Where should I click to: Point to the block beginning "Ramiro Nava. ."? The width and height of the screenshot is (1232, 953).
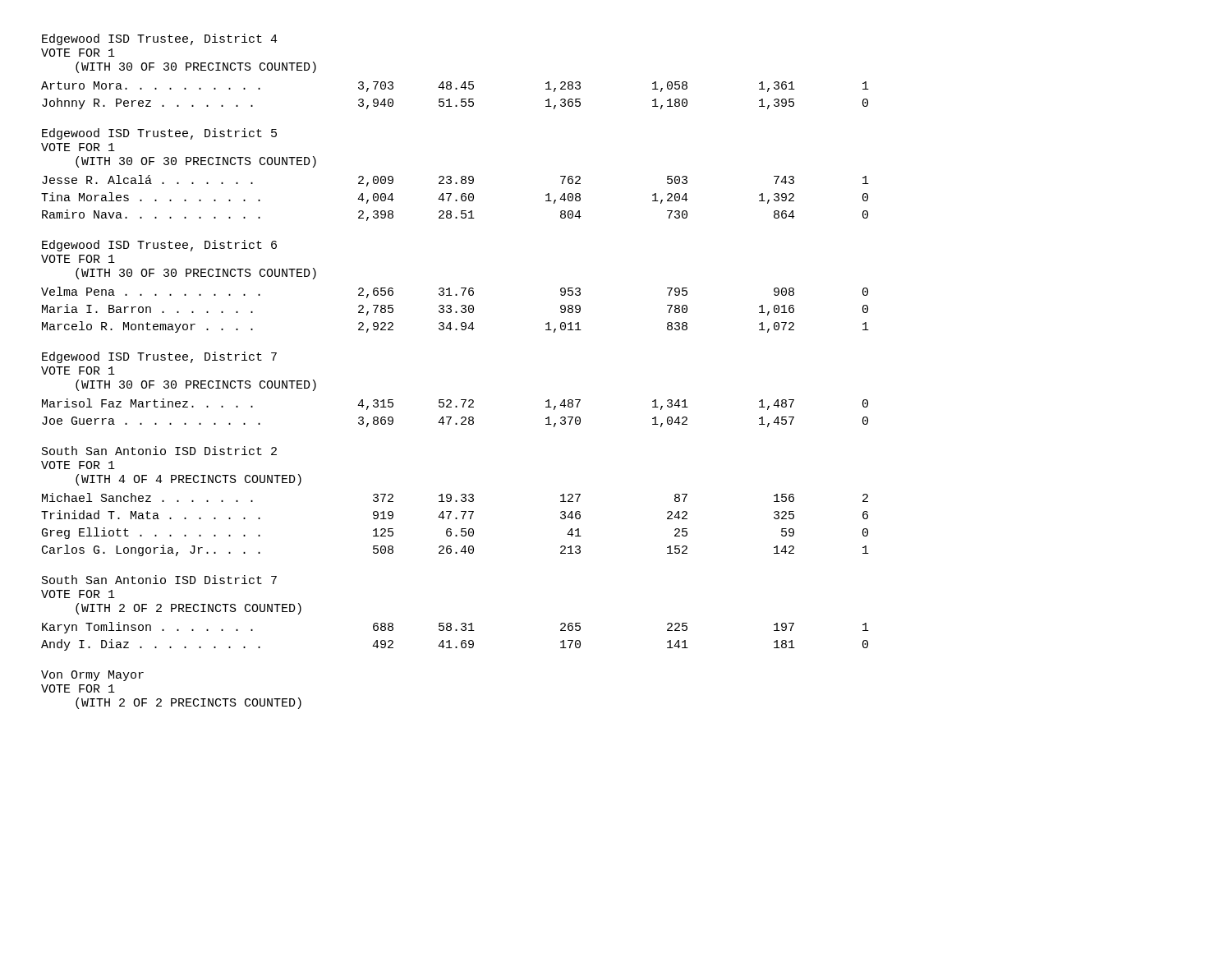pyautogui.click(x=455, y=216)
